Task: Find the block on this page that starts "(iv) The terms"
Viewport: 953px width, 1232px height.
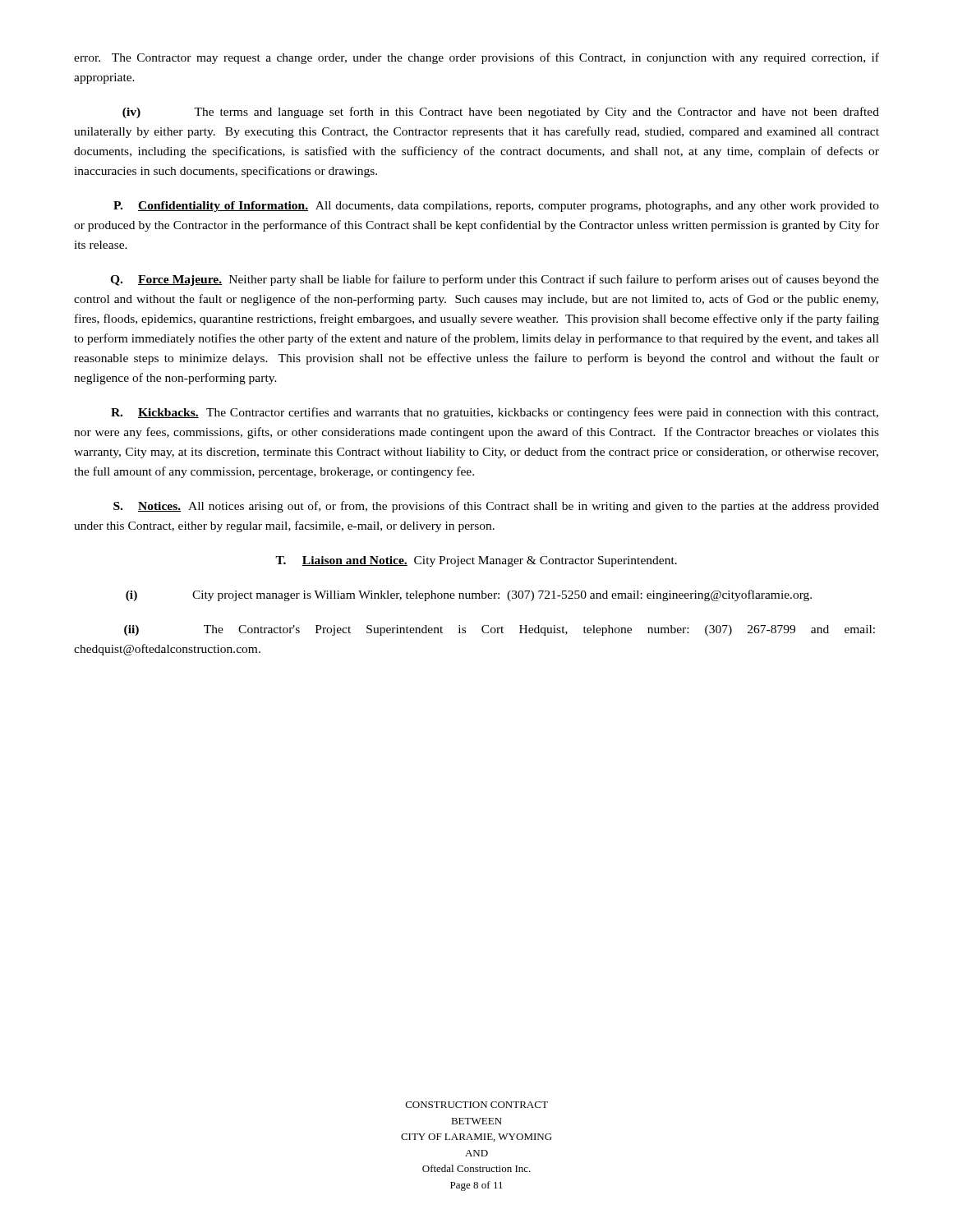Action: pos(476,140)
